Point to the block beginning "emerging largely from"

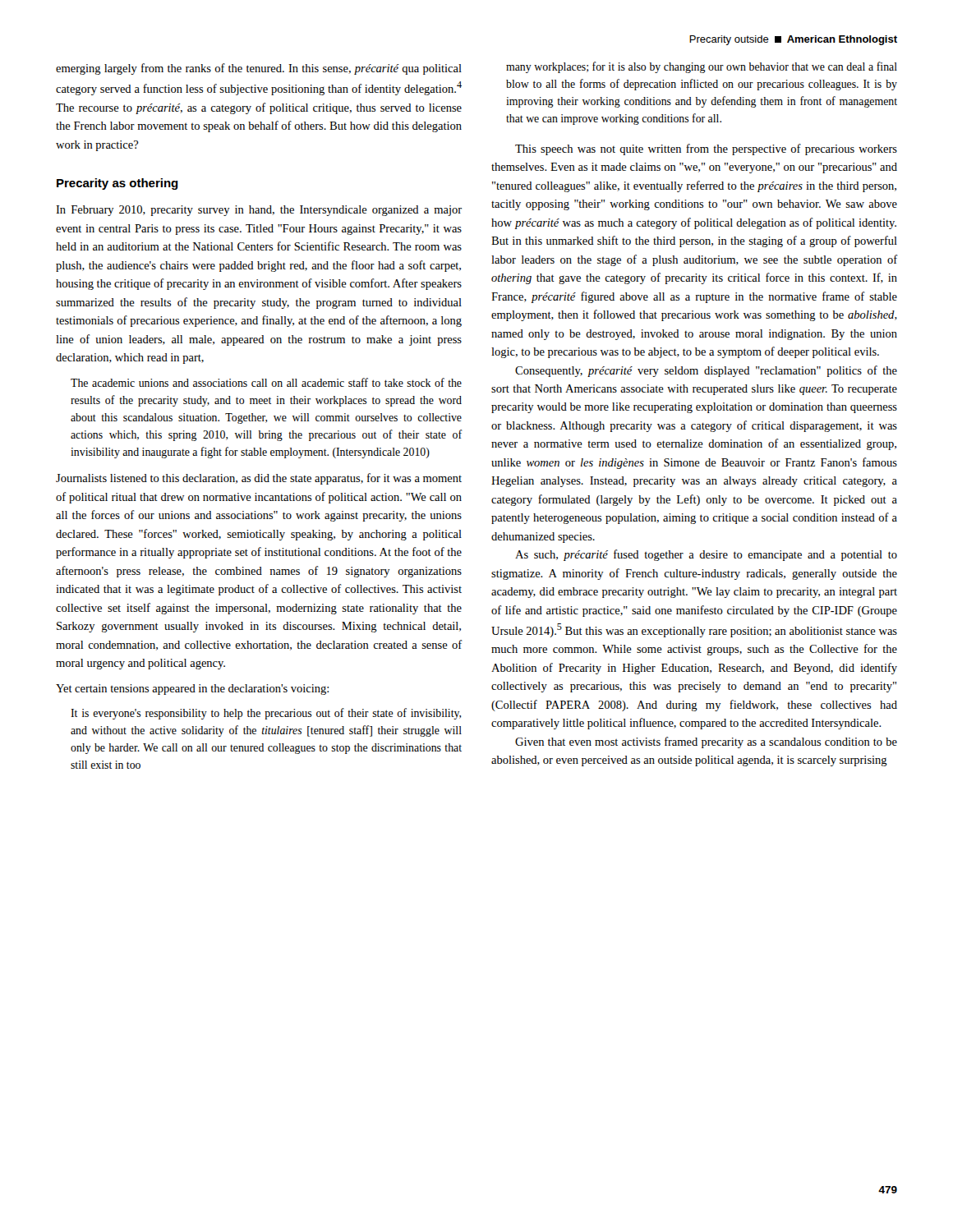[259, 106]
